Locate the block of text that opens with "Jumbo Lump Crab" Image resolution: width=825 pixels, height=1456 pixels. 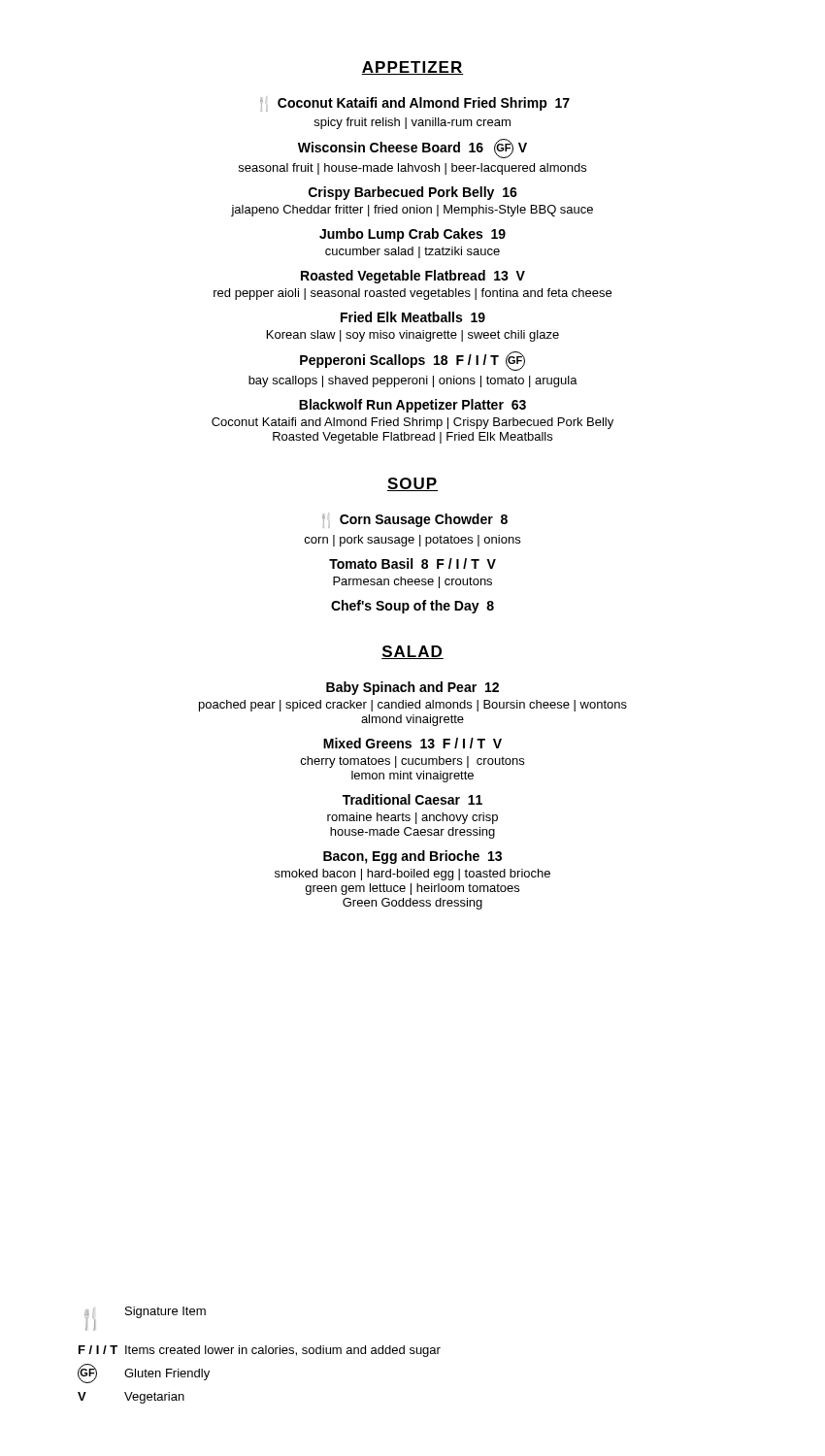[412, 242]
